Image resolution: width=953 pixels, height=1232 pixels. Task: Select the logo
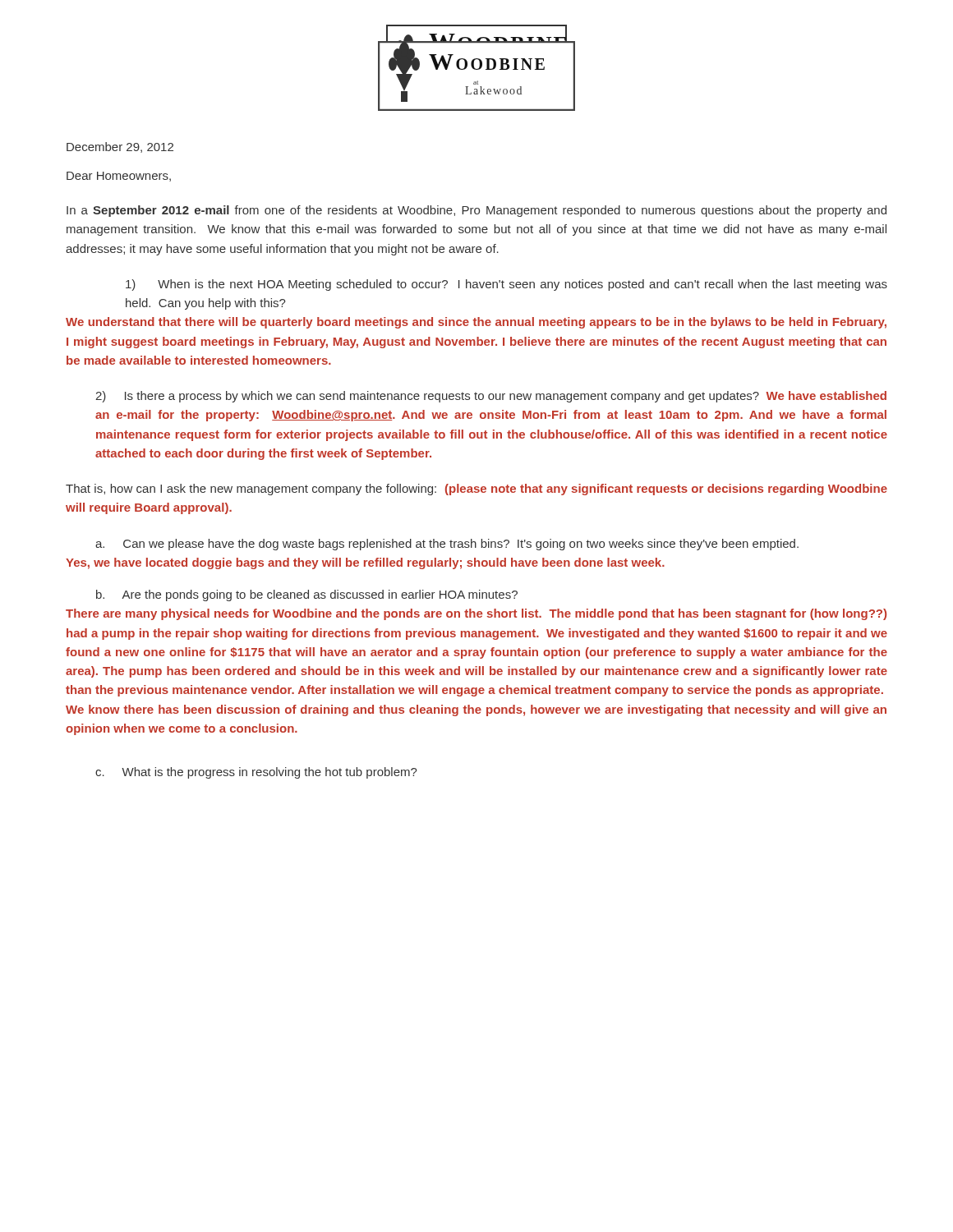click(x=476, y=76)
